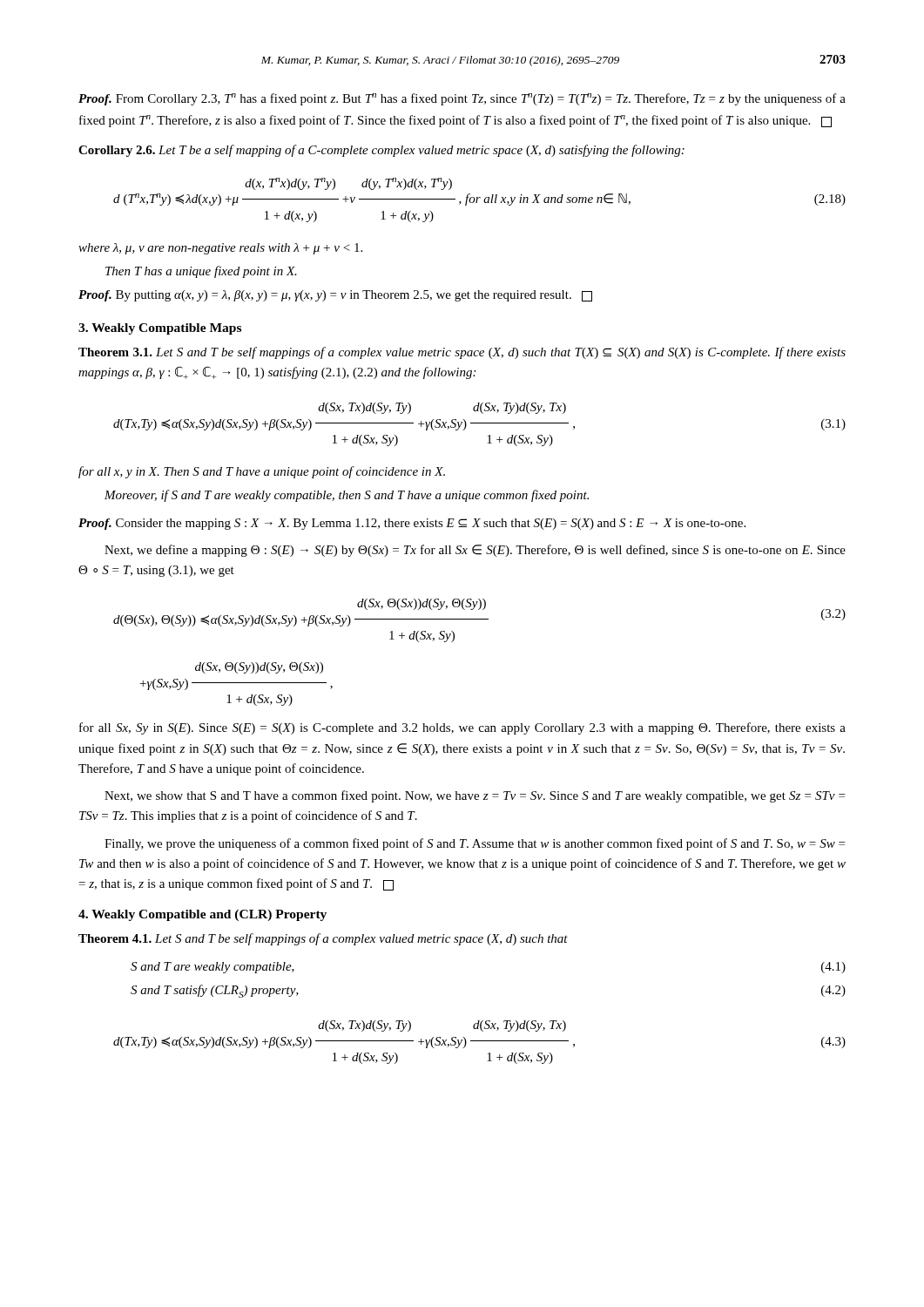Viewport: 924px width, 1307px height.
Task: Find the block on this page that starts "Proof. Consider the mapping S : X"
Action: pyautogui.click(x=412, y=523)
